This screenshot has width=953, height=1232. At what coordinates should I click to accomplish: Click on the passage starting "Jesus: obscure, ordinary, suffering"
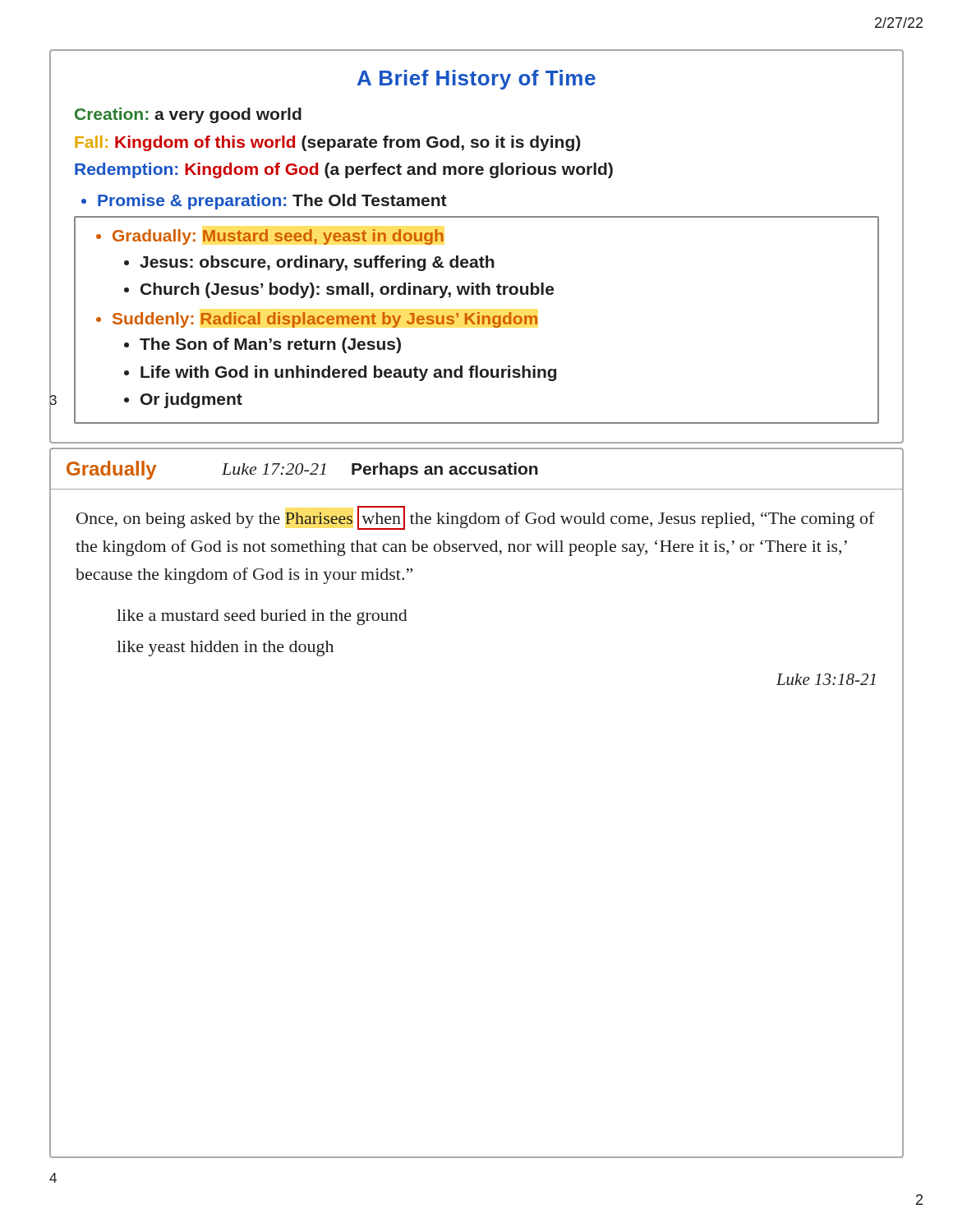pyautogui.click(x=317, y=261)
